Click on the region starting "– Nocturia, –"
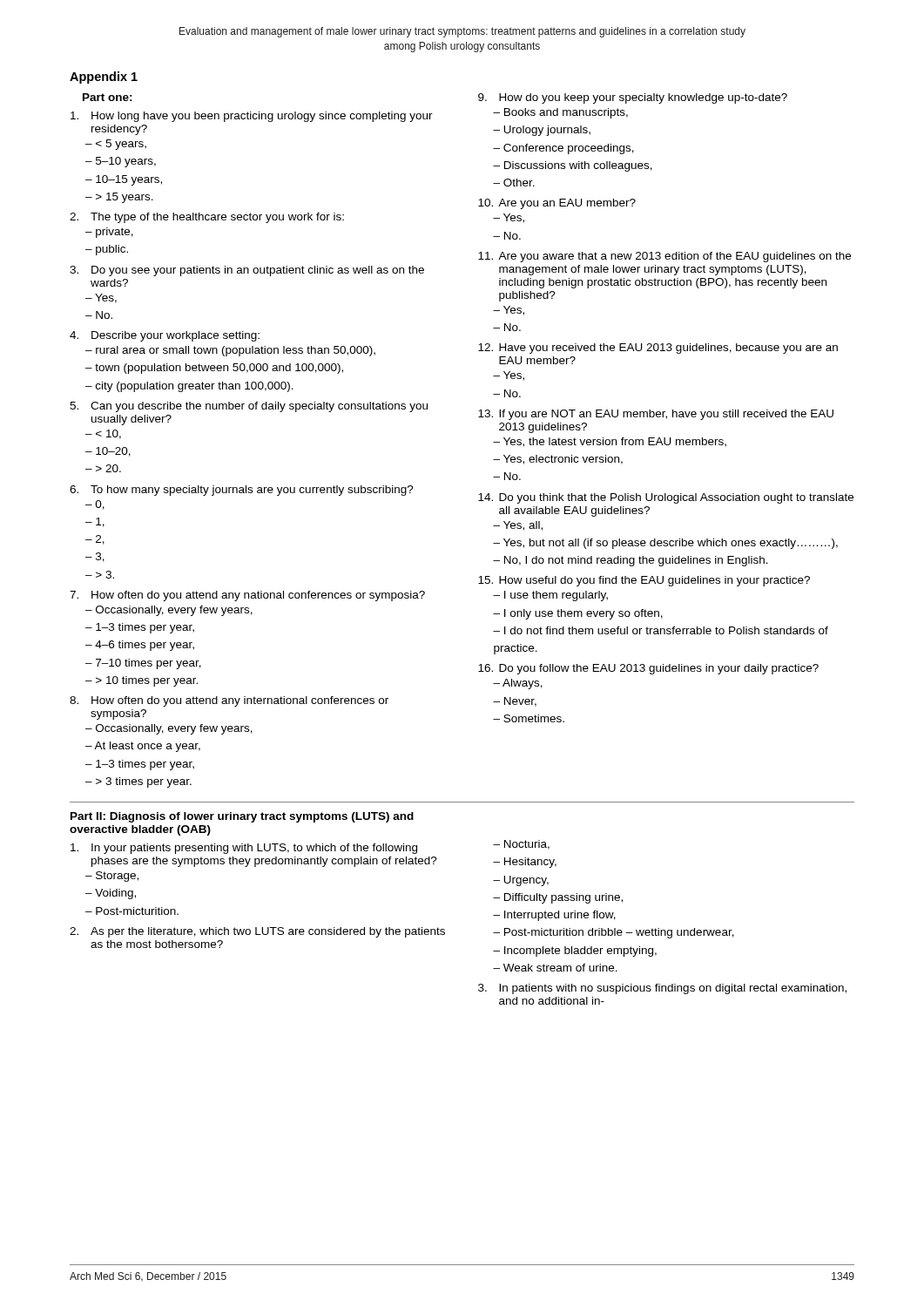 521,845
